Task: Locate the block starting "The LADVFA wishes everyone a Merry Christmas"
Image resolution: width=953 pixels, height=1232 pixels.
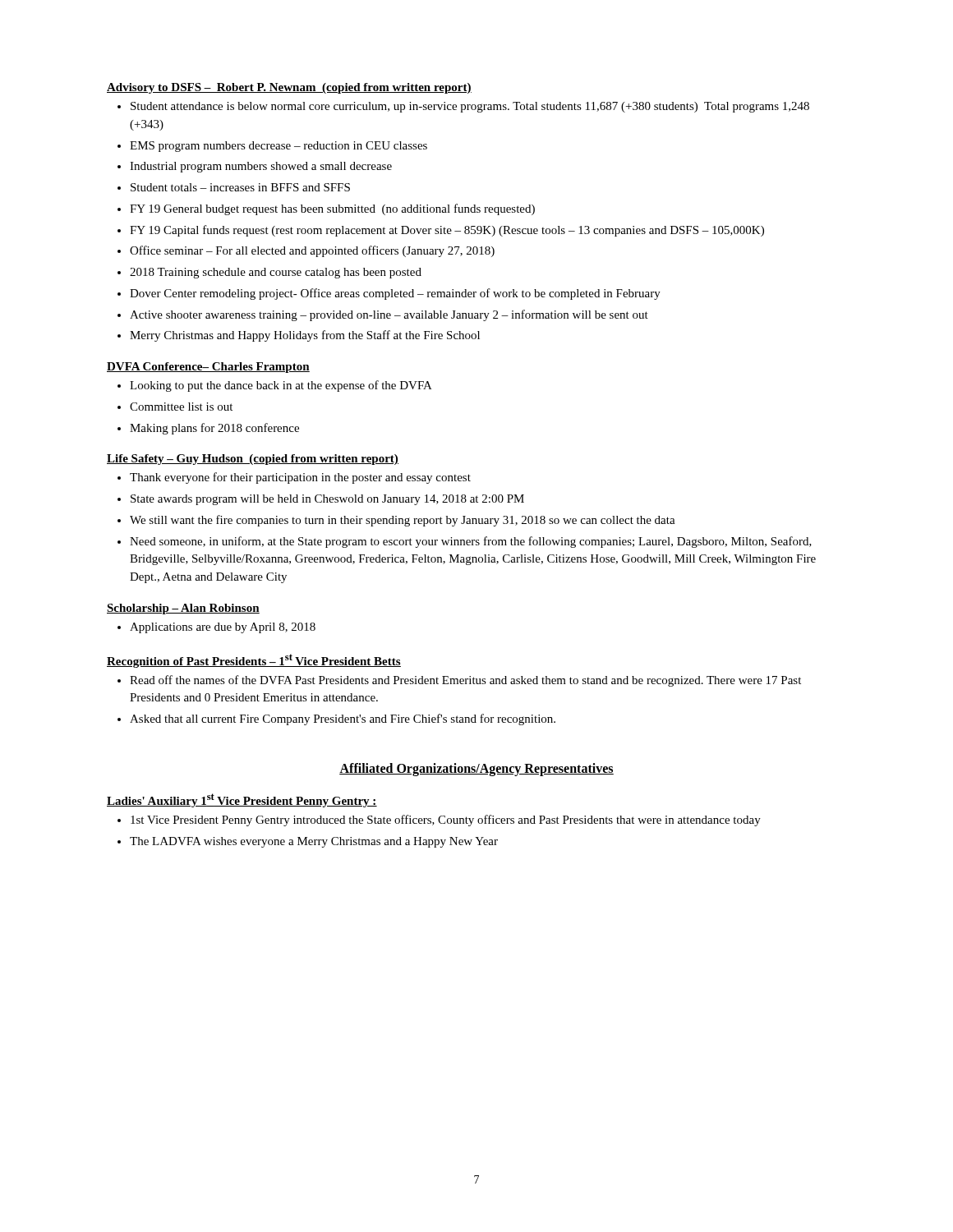Action: pos(314,841)
